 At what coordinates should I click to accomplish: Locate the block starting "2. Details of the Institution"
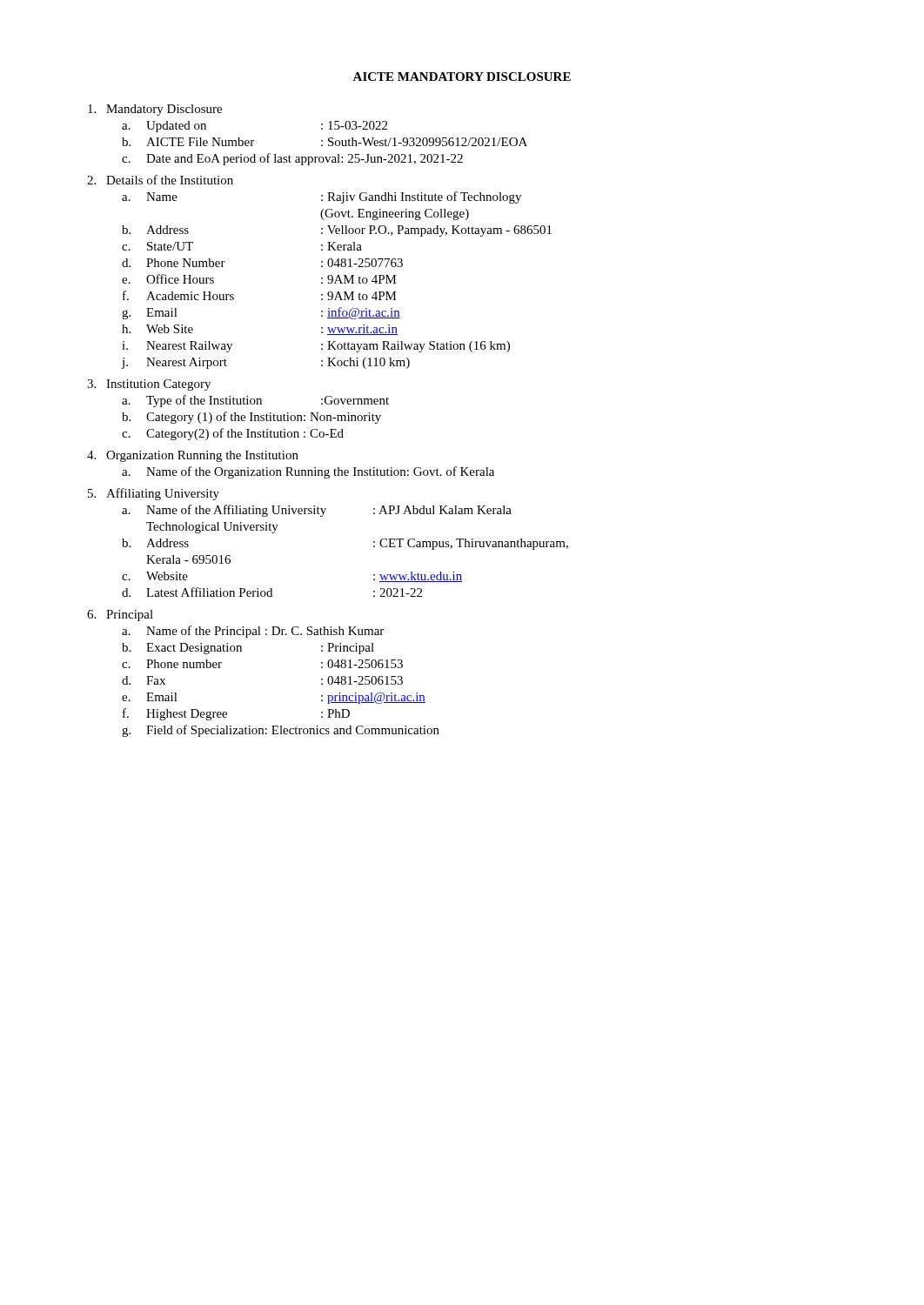160,181
